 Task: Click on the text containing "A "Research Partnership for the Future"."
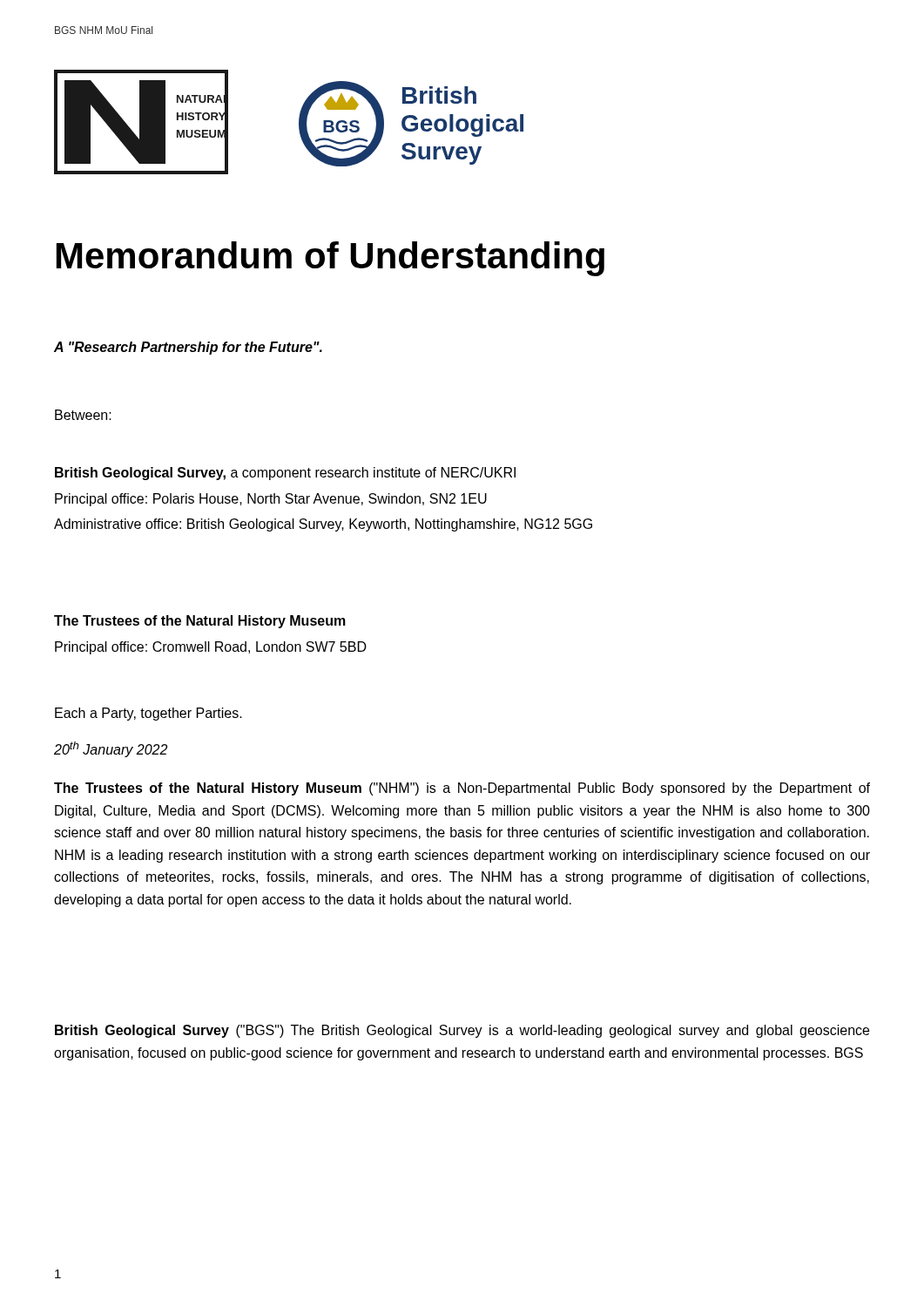188,347
